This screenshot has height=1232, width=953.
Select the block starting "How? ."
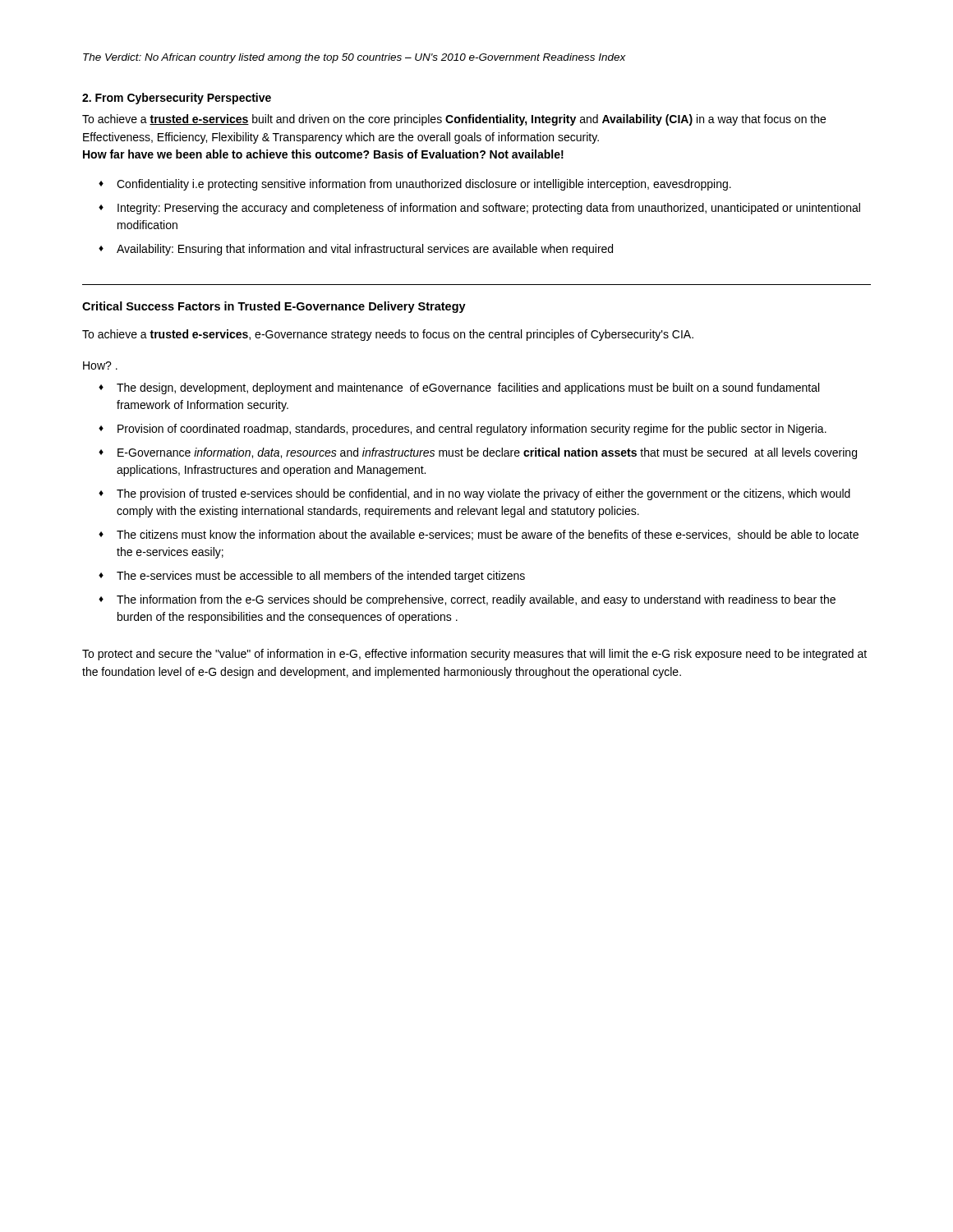point(100,365)
